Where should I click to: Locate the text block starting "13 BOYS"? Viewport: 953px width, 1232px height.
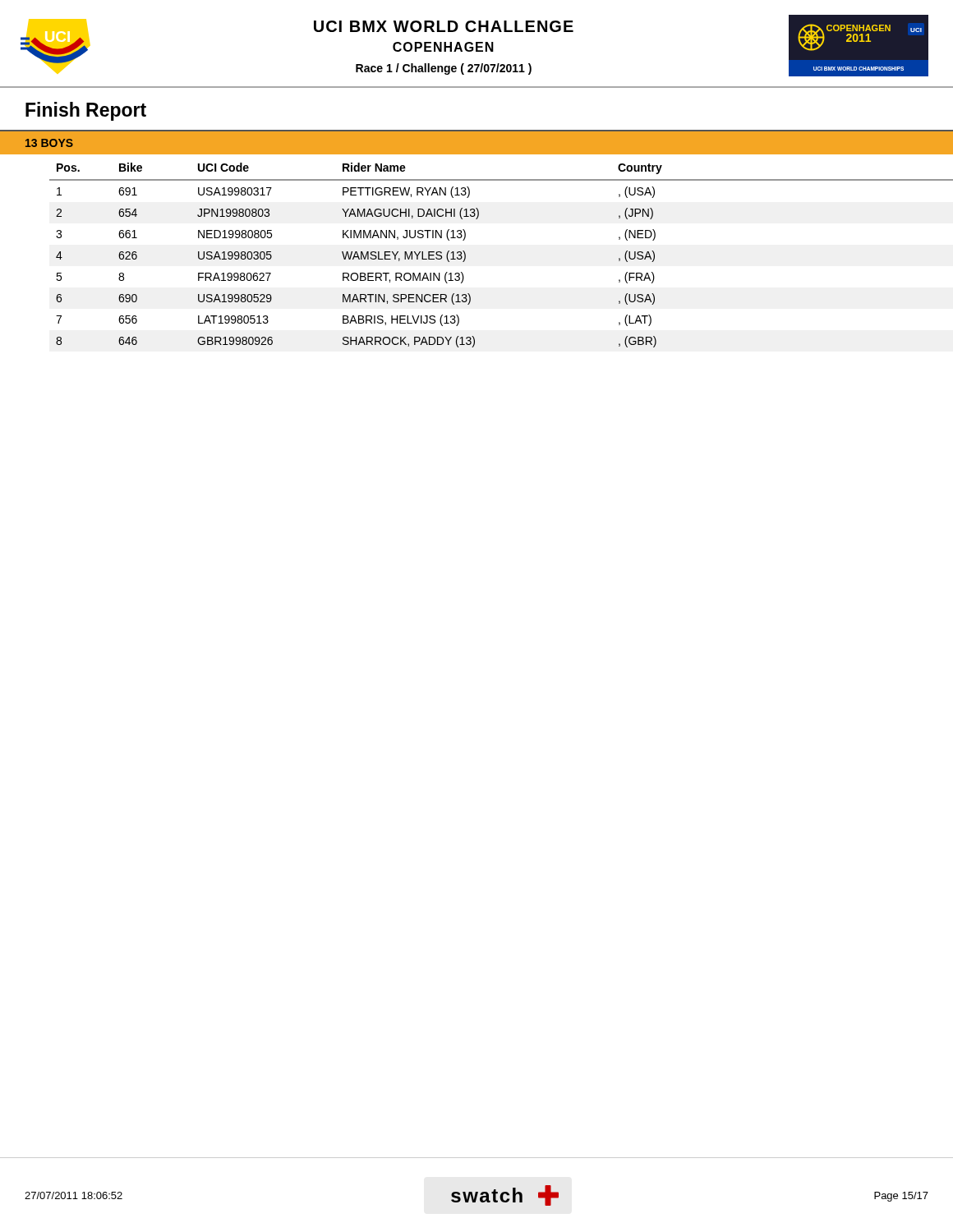(49, 143)
